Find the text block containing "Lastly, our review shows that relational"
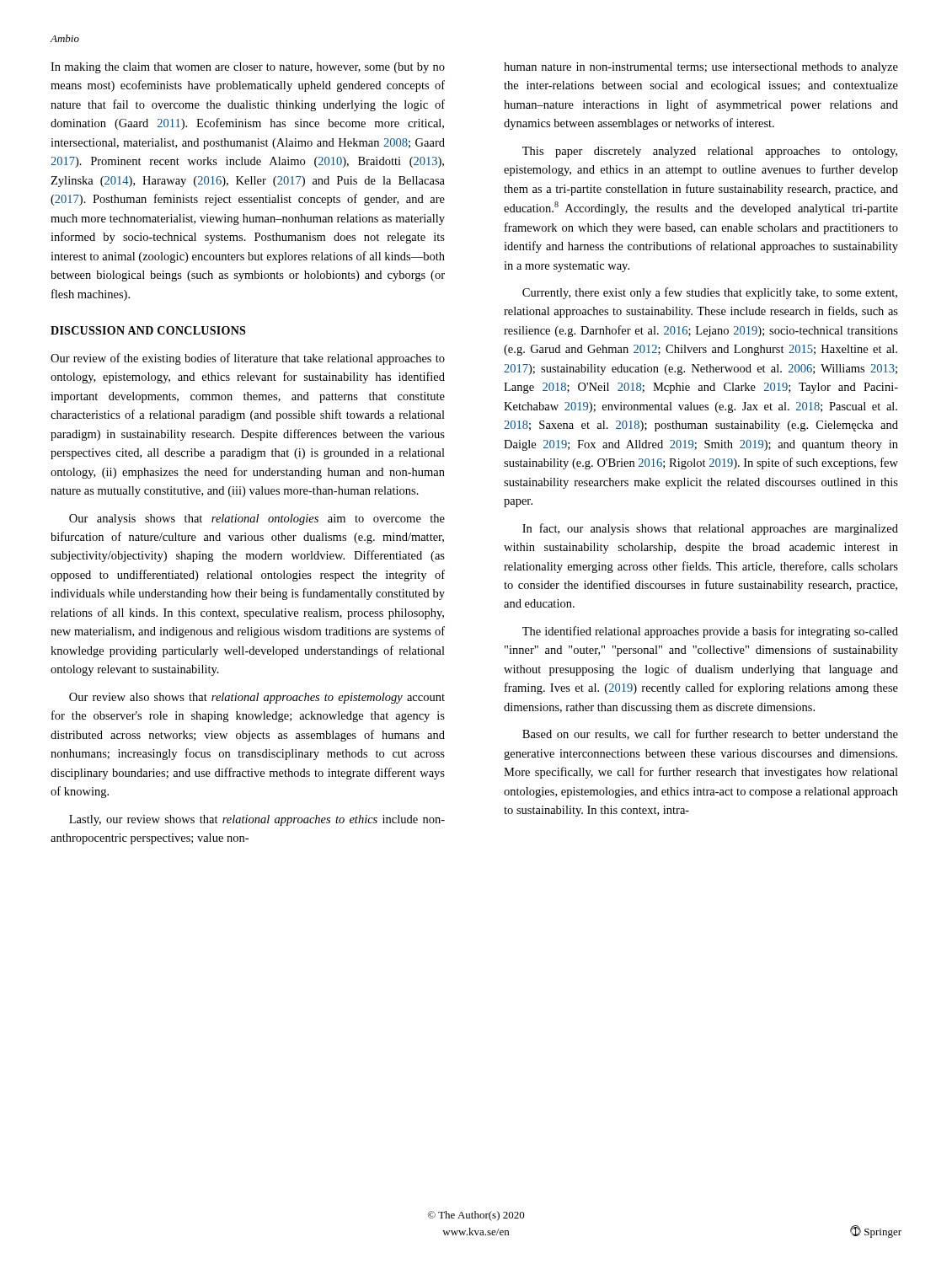The height and width of the screenshot is (1264, 952). tap(248, 828)
